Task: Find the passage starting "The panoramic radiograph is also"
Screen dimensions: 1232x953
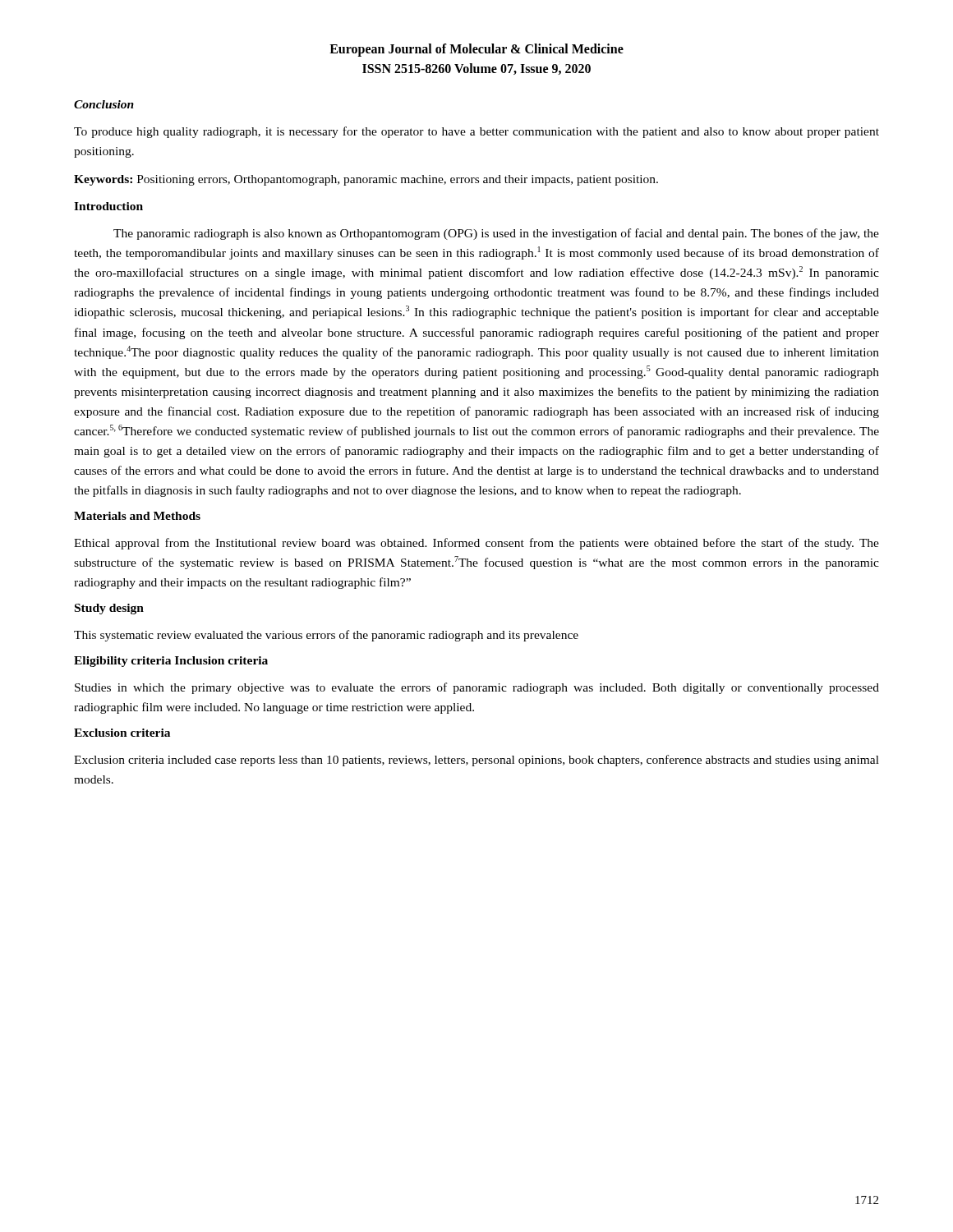Action: click(476, 362)
